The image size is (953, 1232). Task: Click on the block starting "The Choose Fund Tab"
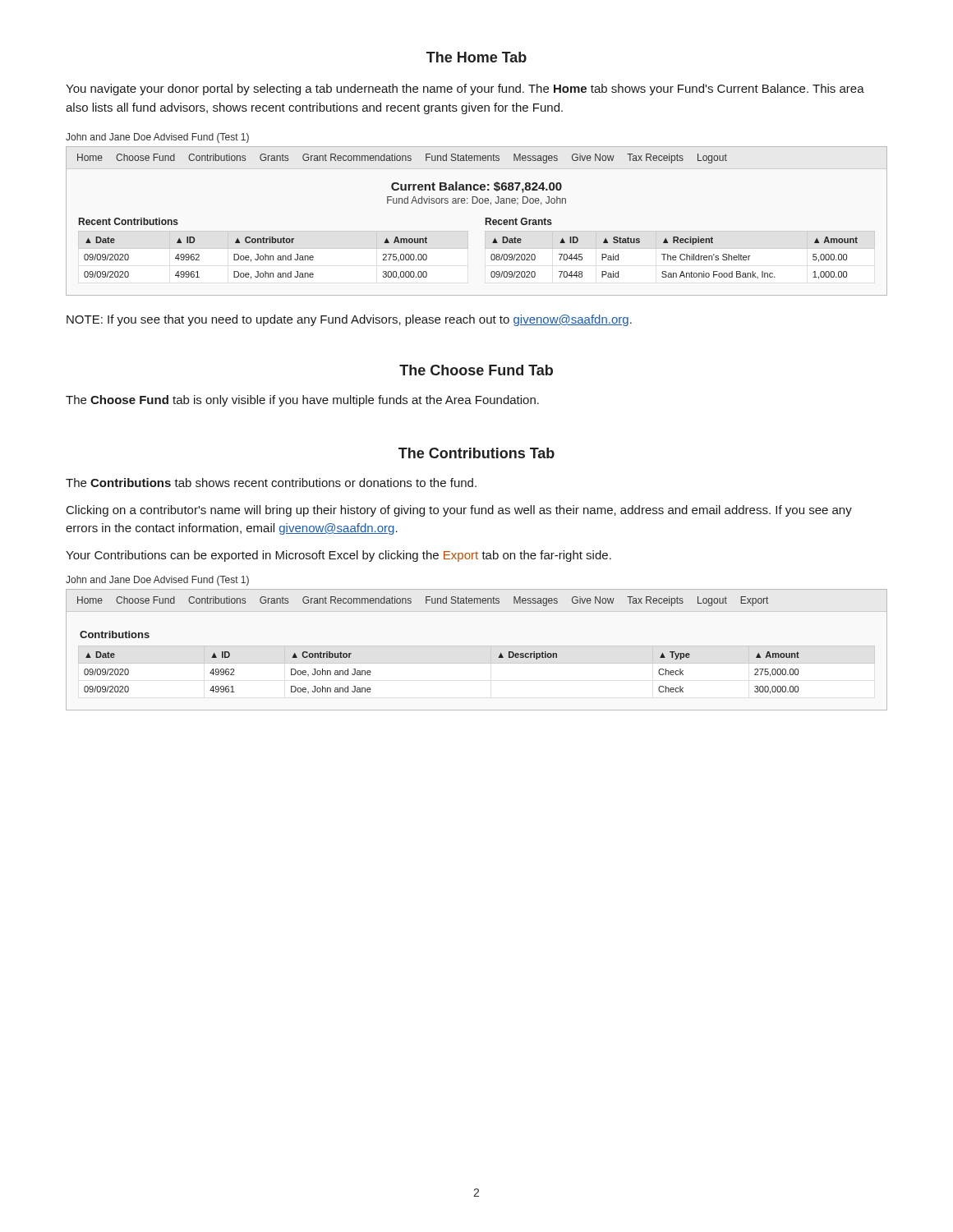click(476, 370)
